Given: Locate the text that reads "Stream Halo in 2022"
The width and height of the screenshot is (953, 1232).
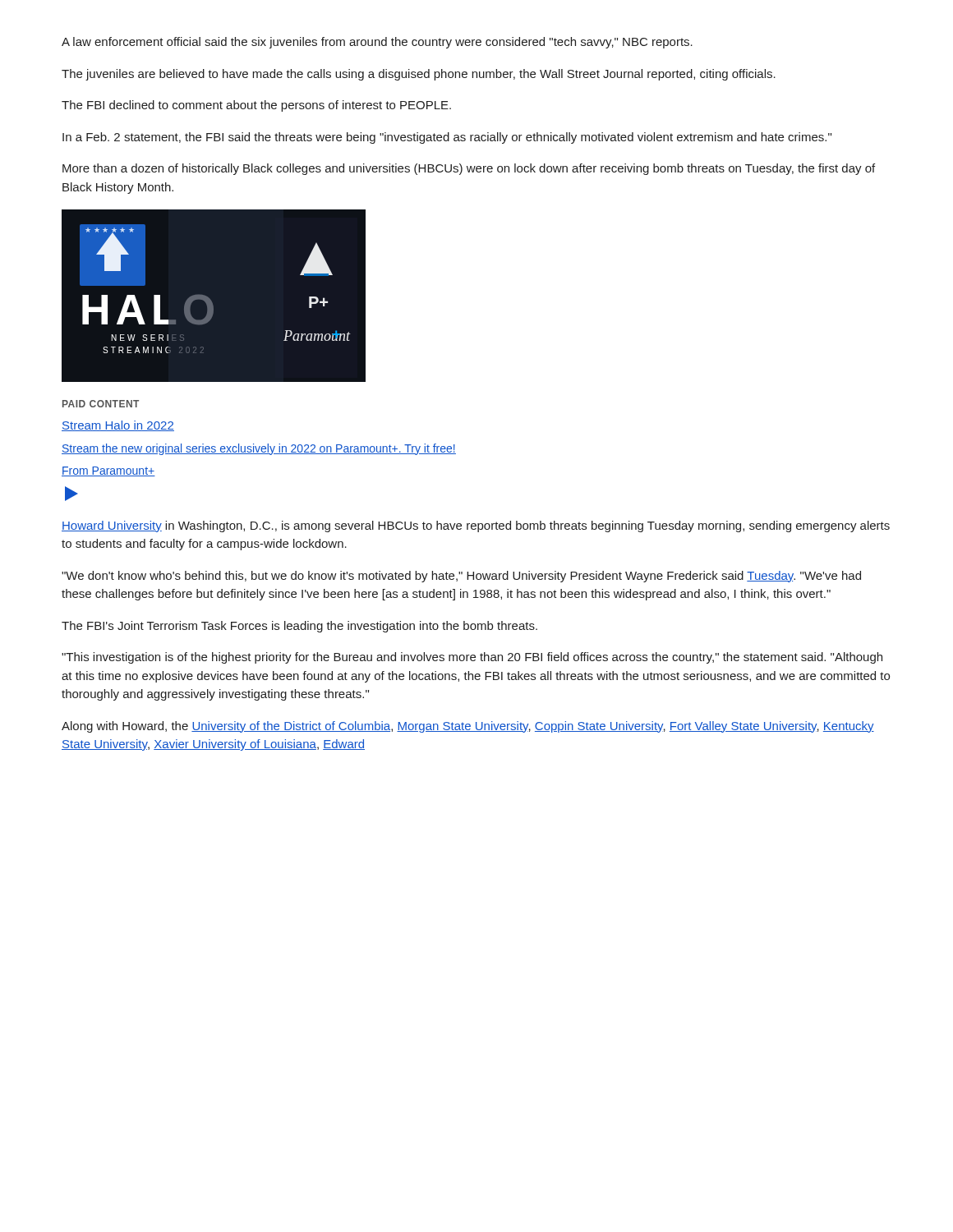Looking at the screenshot, I should pos(118,426).
